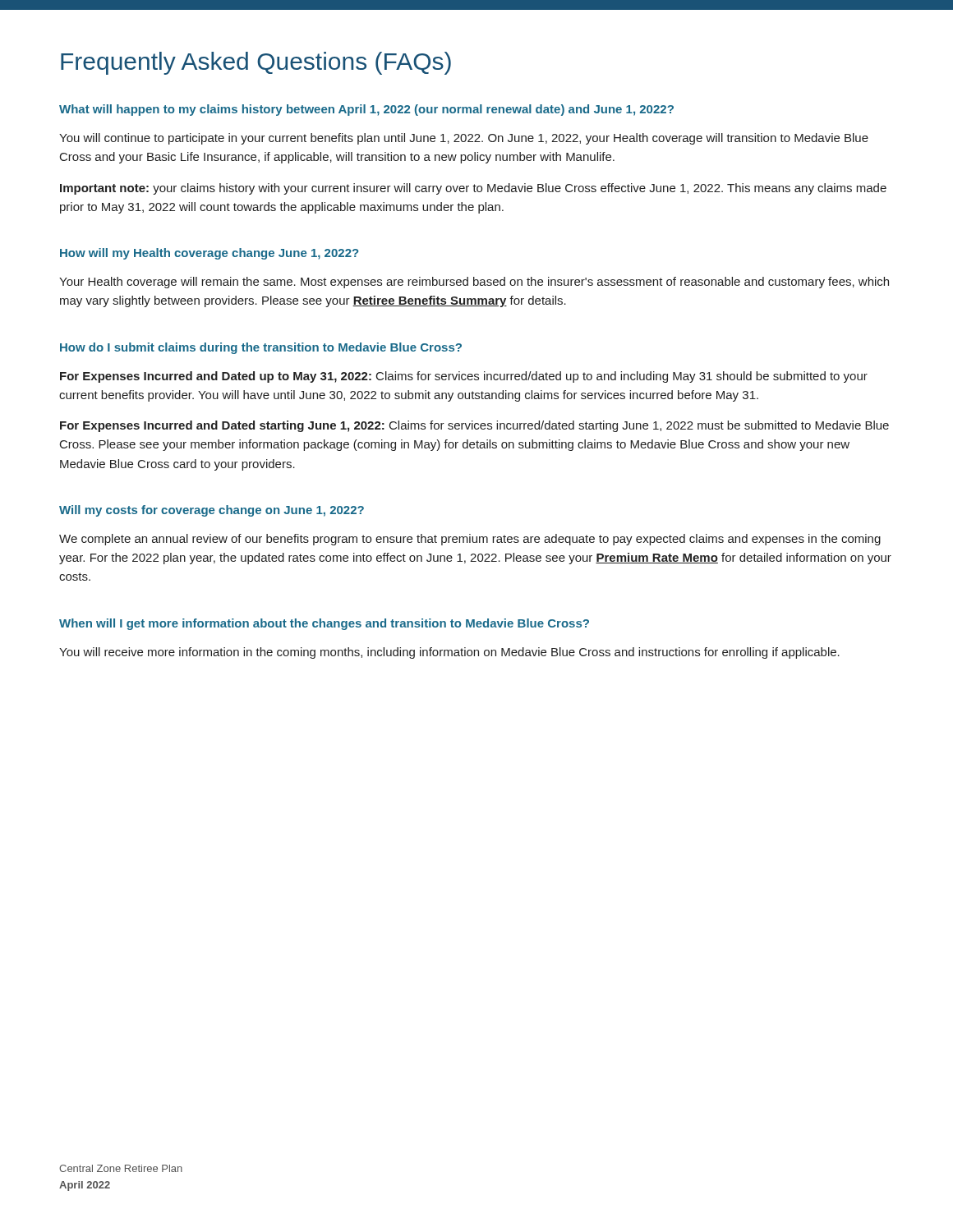953x1232 pixels.
Task: Click on the region starting "Important note: your claims history"
Action: [476, 197]
